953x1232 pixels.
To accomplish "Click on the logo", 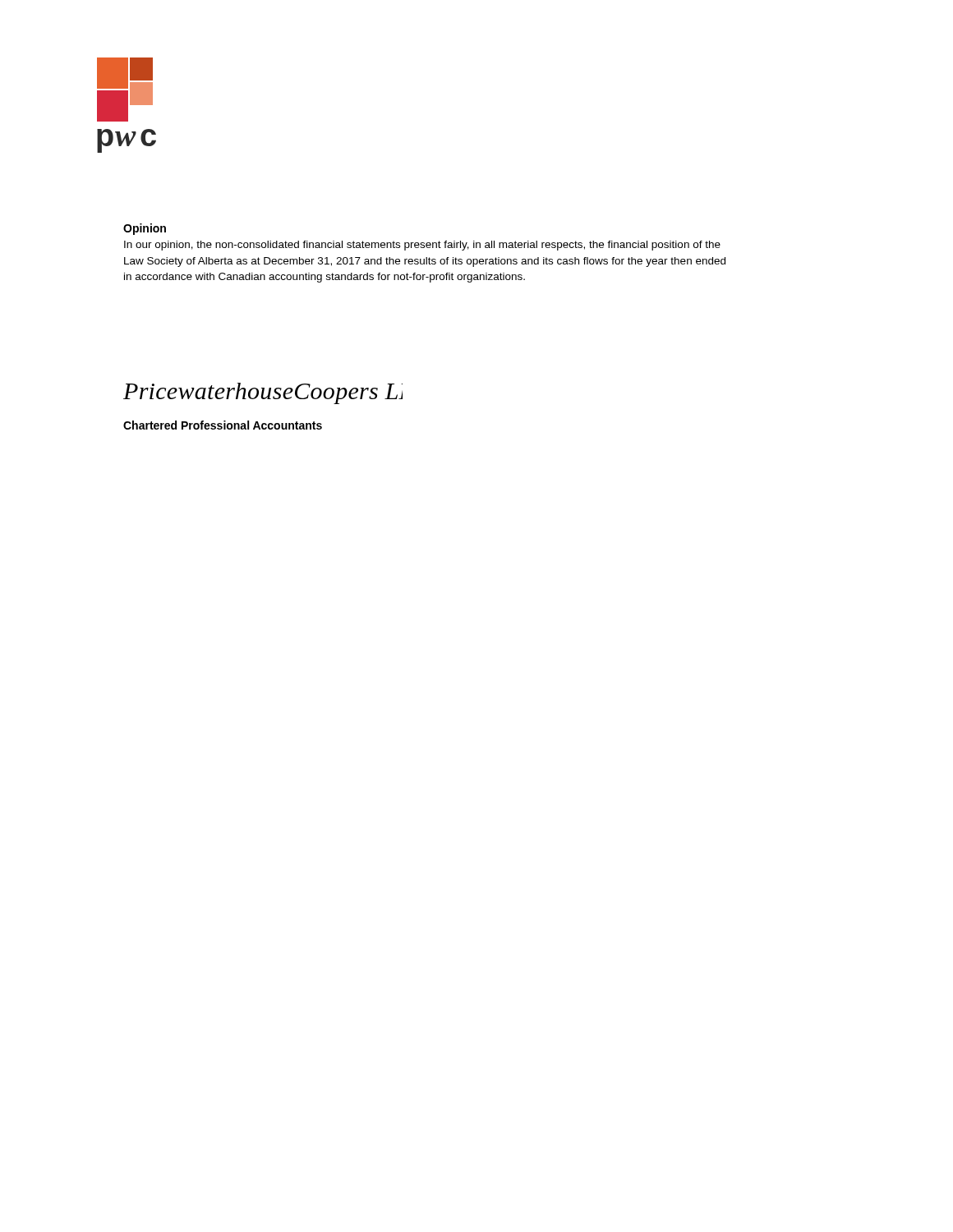I will pos(119,103).
